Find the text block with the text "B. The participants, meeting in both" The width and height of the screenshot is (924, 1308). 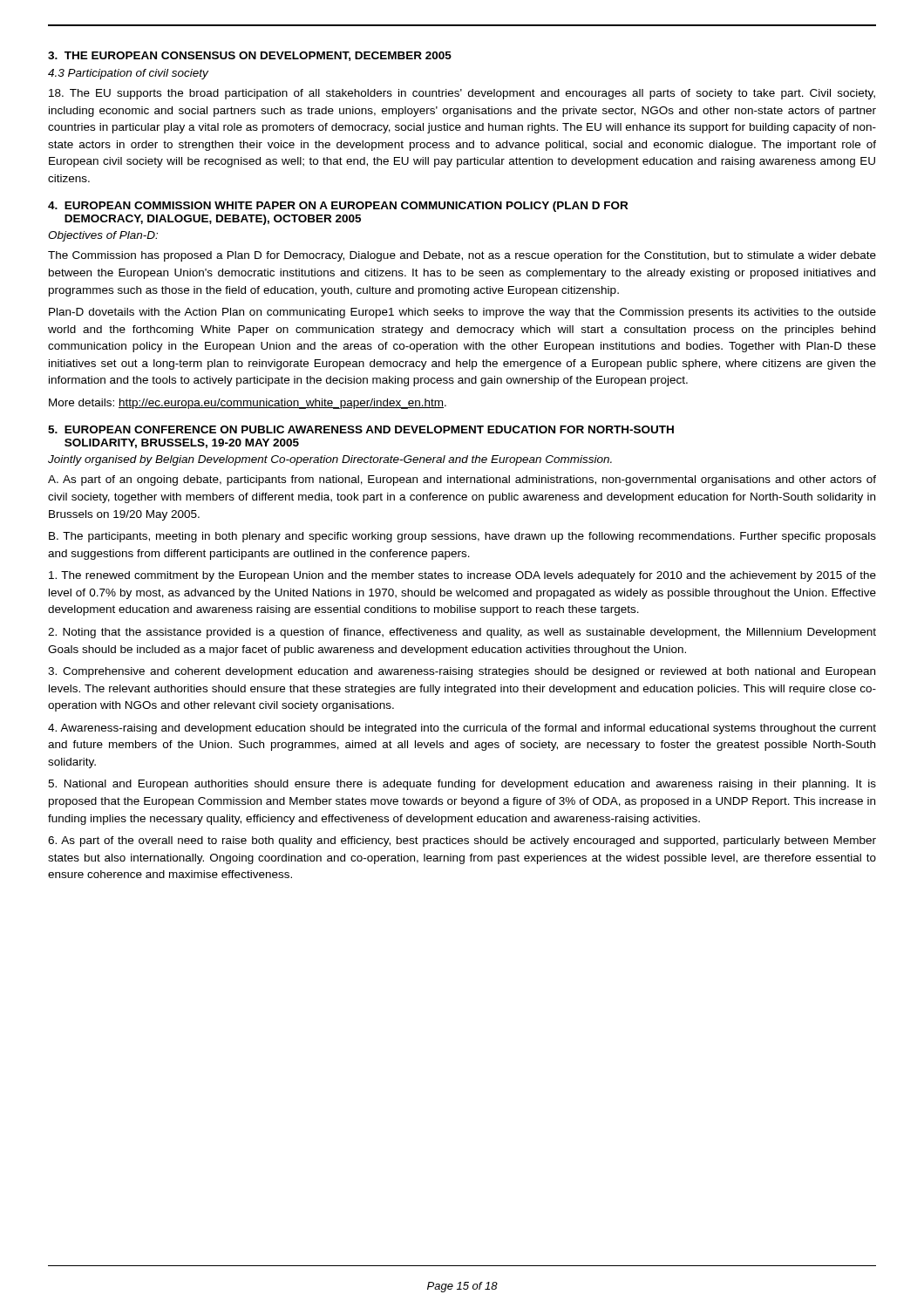pyautogui.click(x=462, y=545)
